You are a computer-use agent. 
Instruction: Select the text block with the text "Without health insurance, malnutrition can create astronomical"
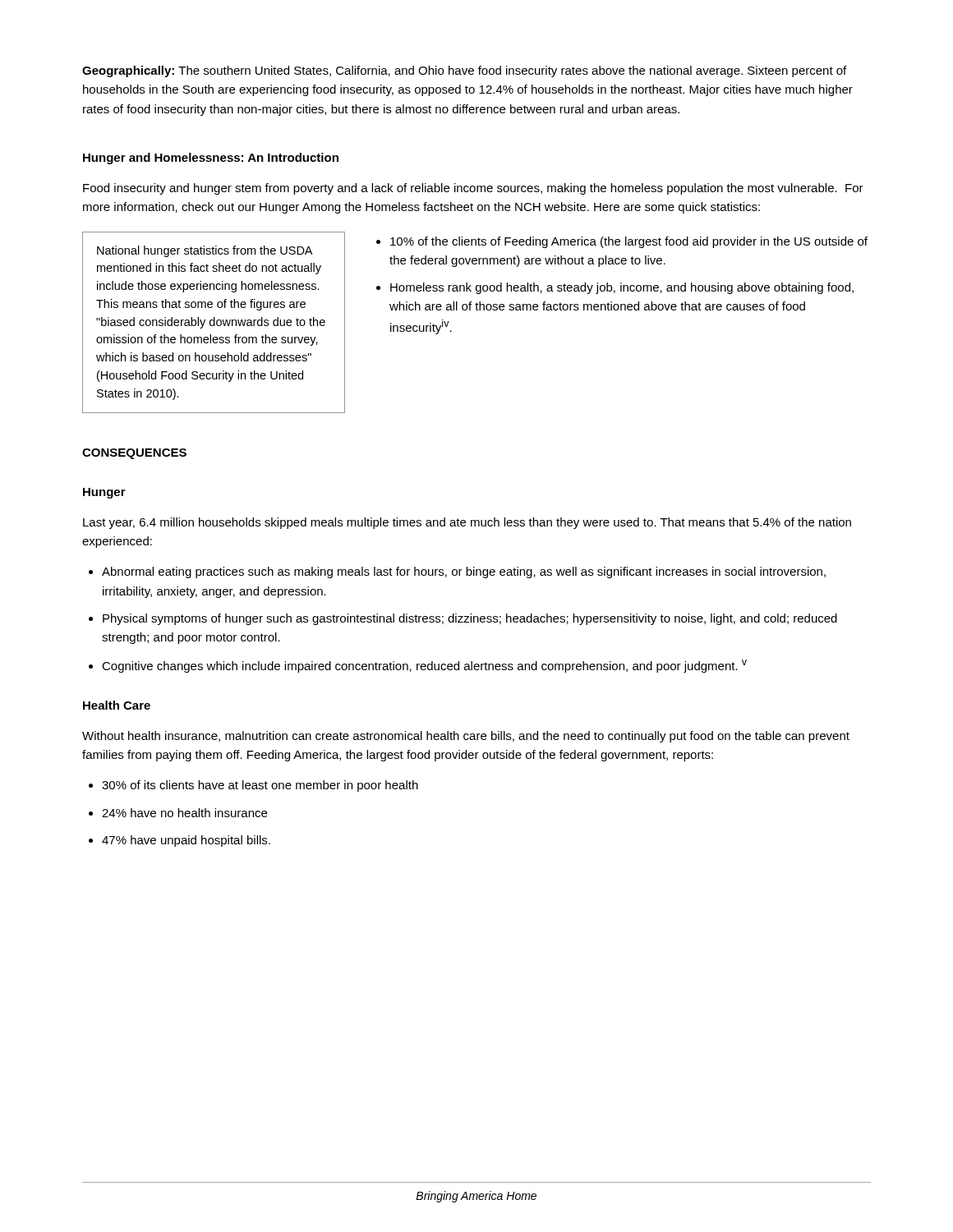[x=476, y=745]
